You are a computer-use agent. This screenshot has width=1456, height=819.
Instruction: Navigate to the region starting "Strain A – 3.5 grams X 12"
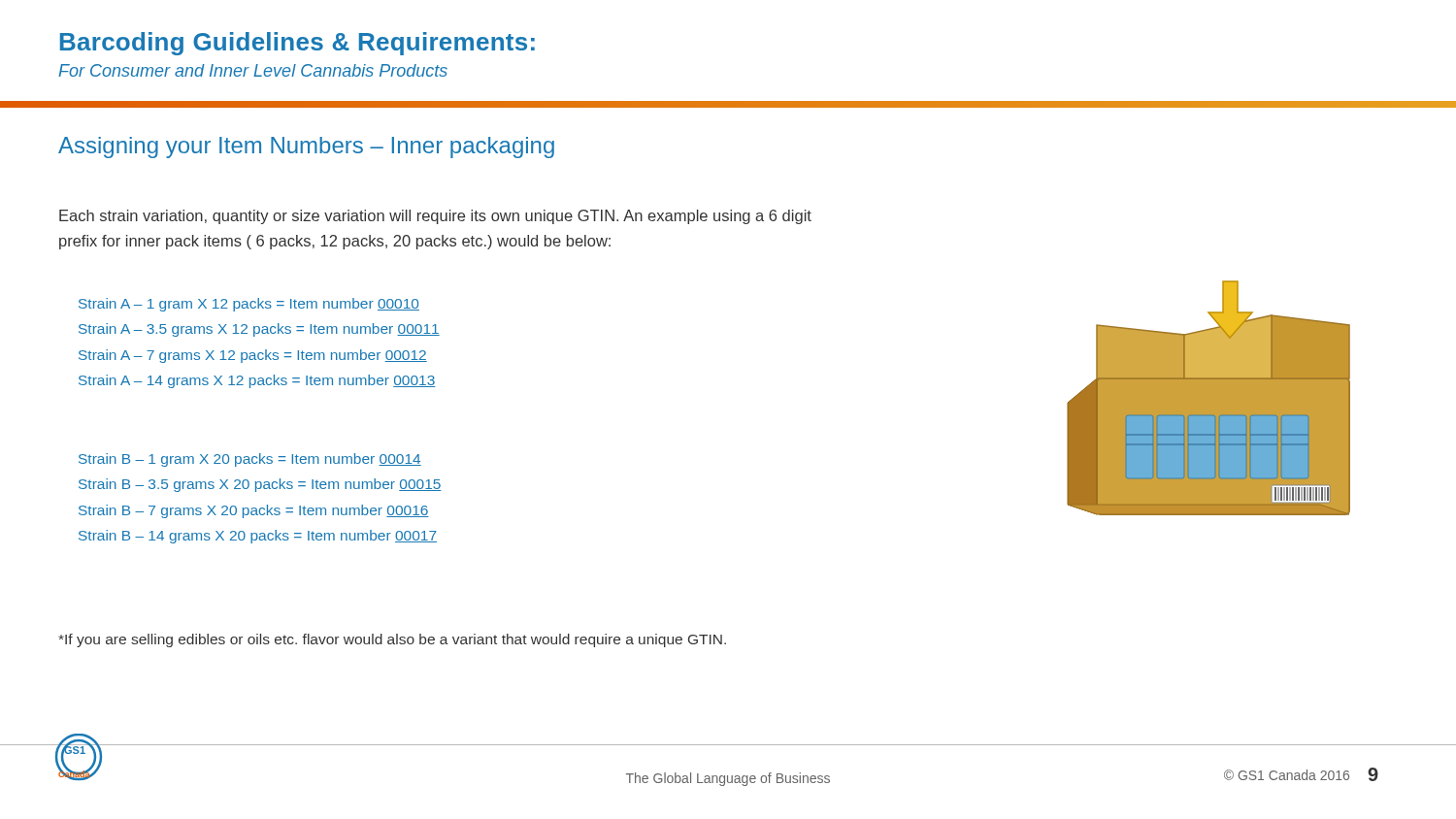[427, 329]
